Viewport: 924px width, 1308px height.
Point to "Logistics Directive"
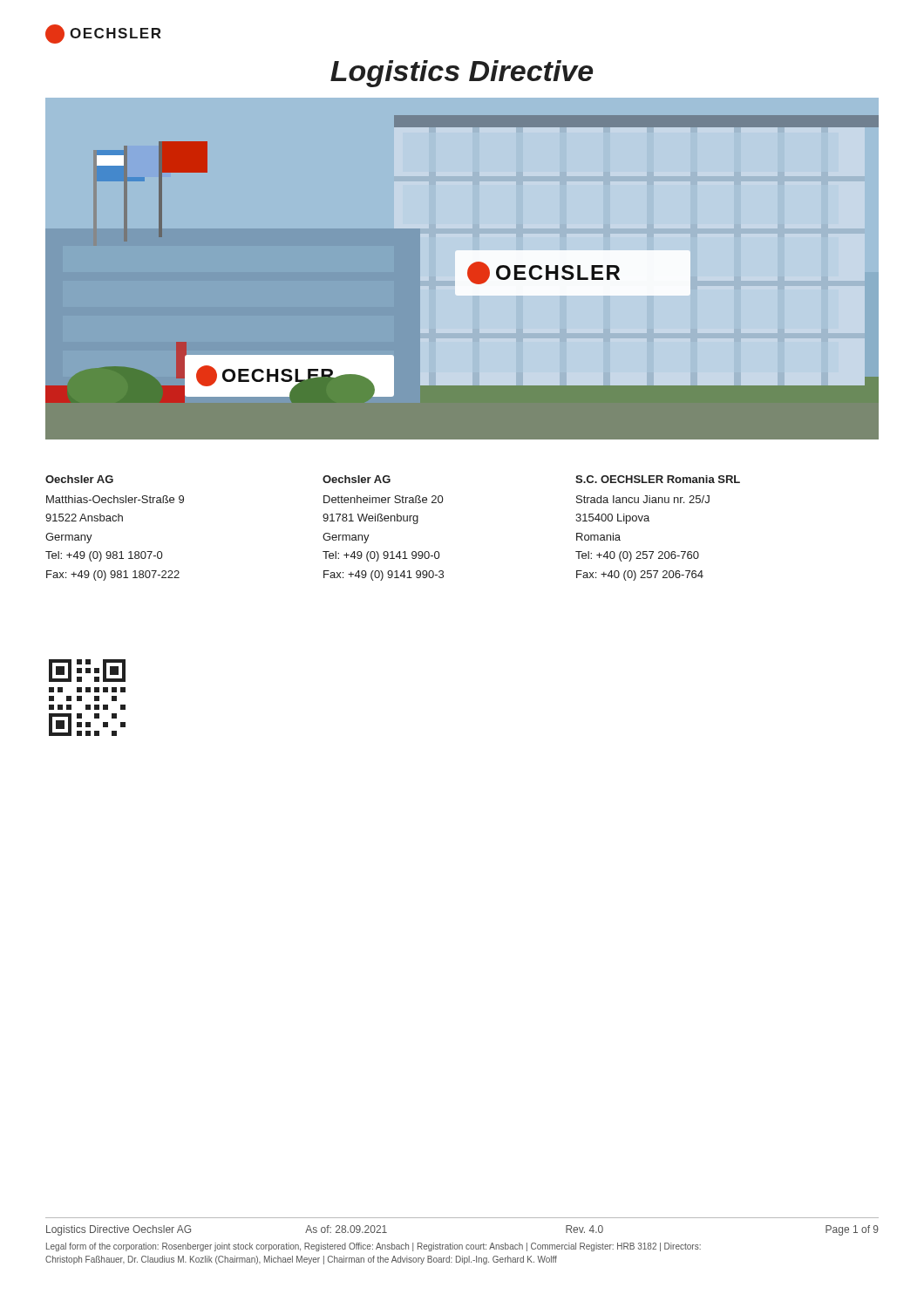coord(462,71)
